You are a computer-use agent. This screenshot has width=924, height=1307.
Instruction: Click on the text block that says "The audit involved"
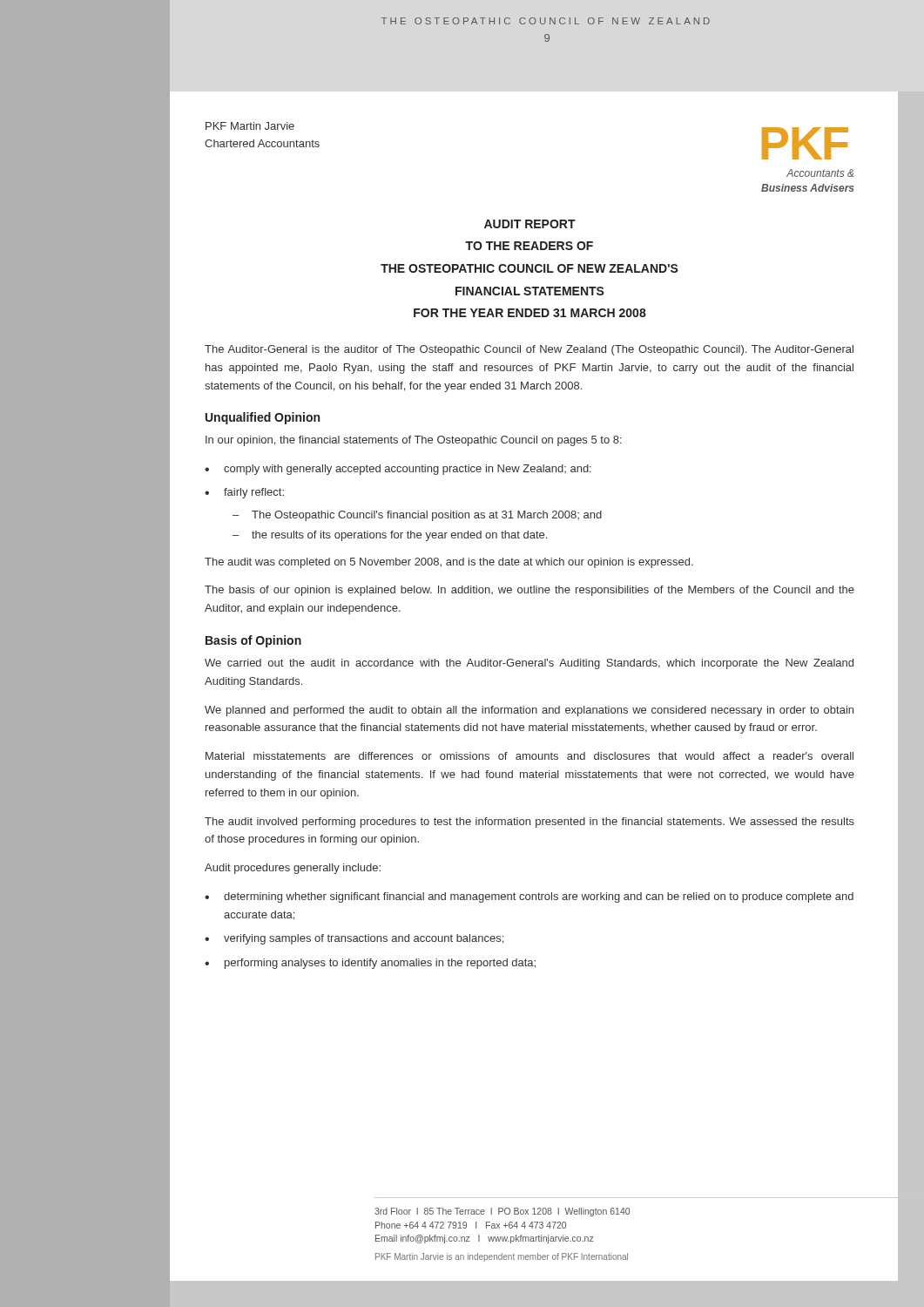(529, 830)
